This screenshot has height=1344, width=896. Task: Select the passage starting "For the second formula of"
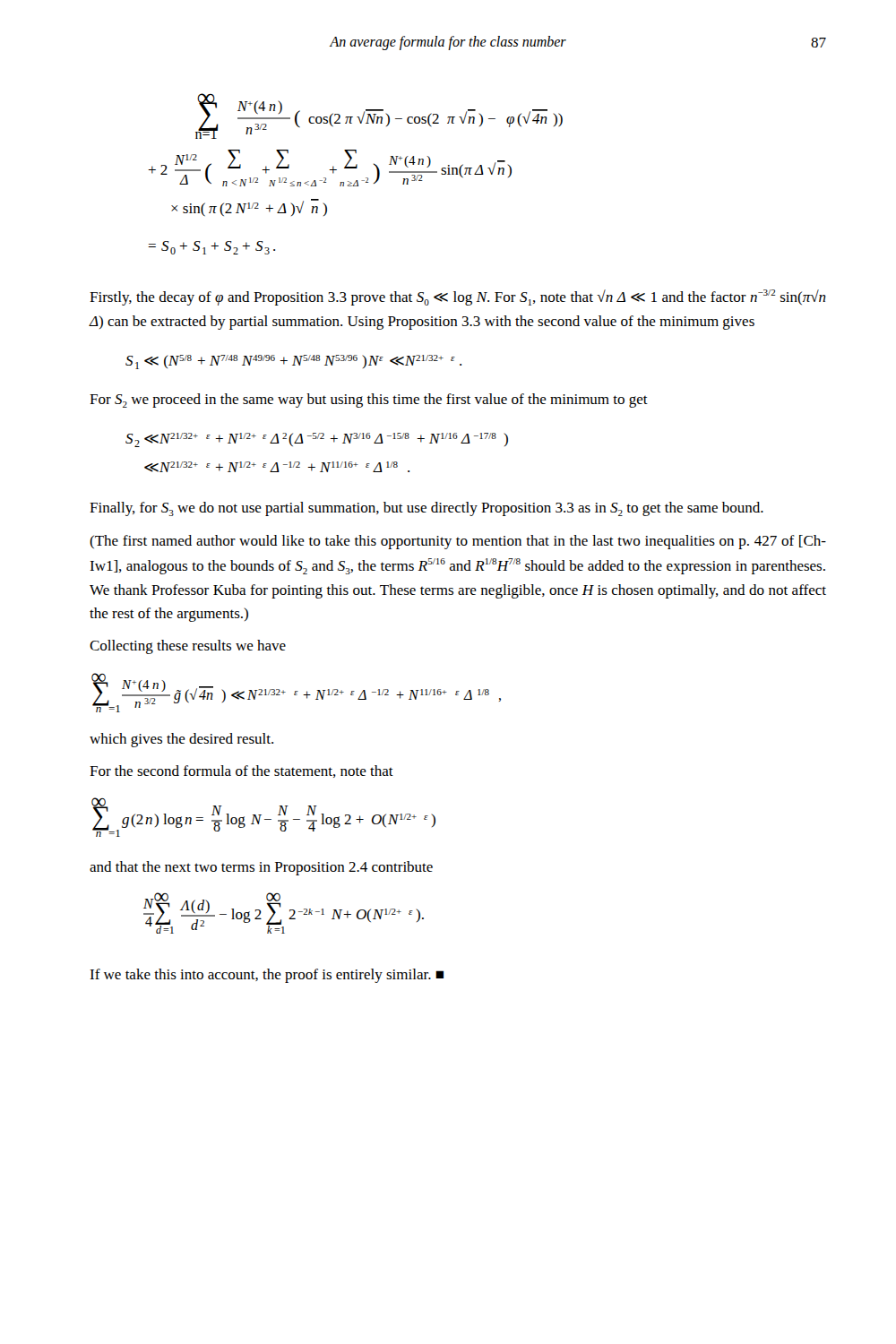241,771
